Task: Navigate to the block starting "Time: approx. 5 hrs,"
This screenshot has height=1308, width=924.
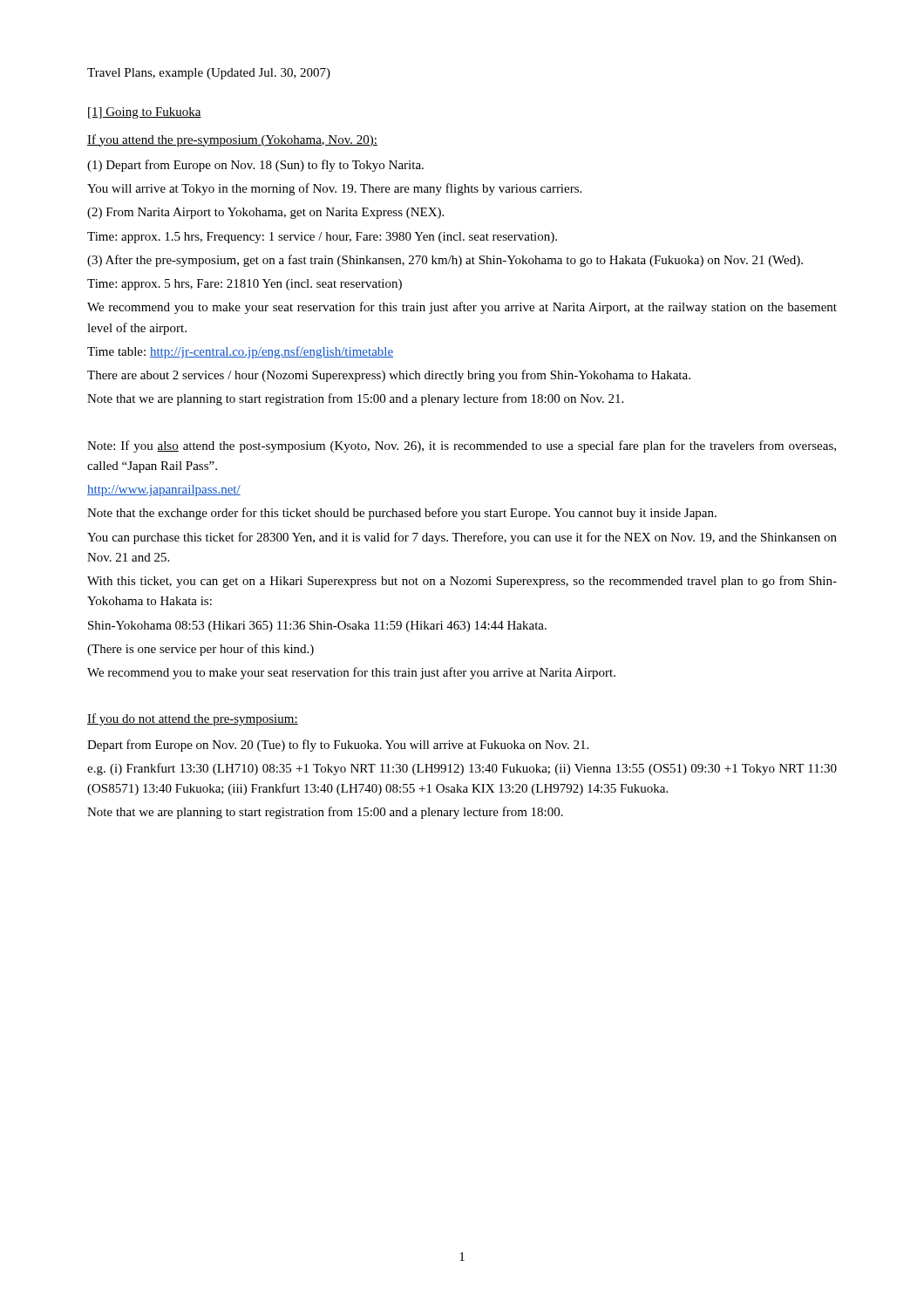Action: [x=245, y=285]
